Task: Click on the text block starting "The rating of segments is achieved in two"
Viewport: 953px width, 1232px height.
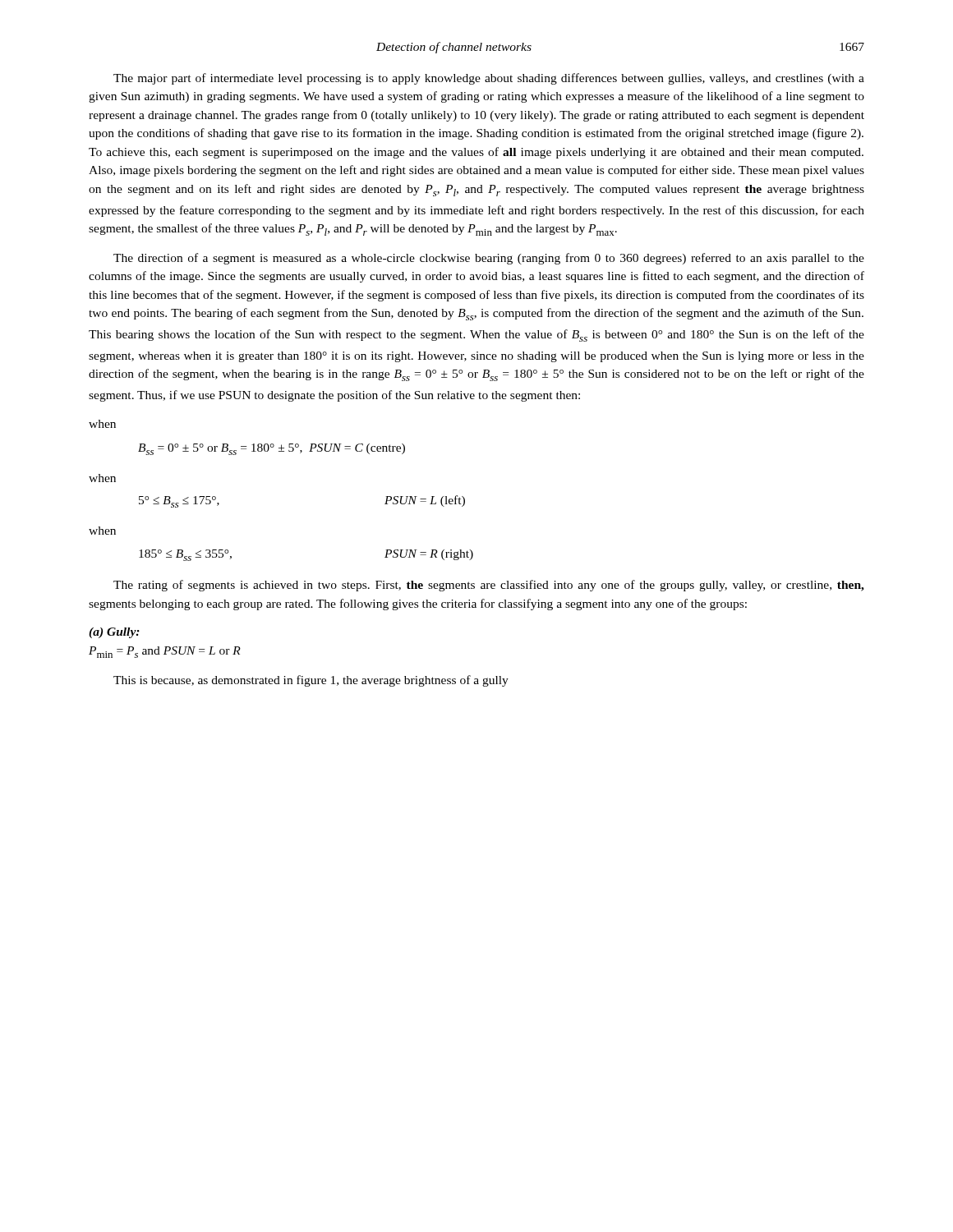Action: click(476, 595)
